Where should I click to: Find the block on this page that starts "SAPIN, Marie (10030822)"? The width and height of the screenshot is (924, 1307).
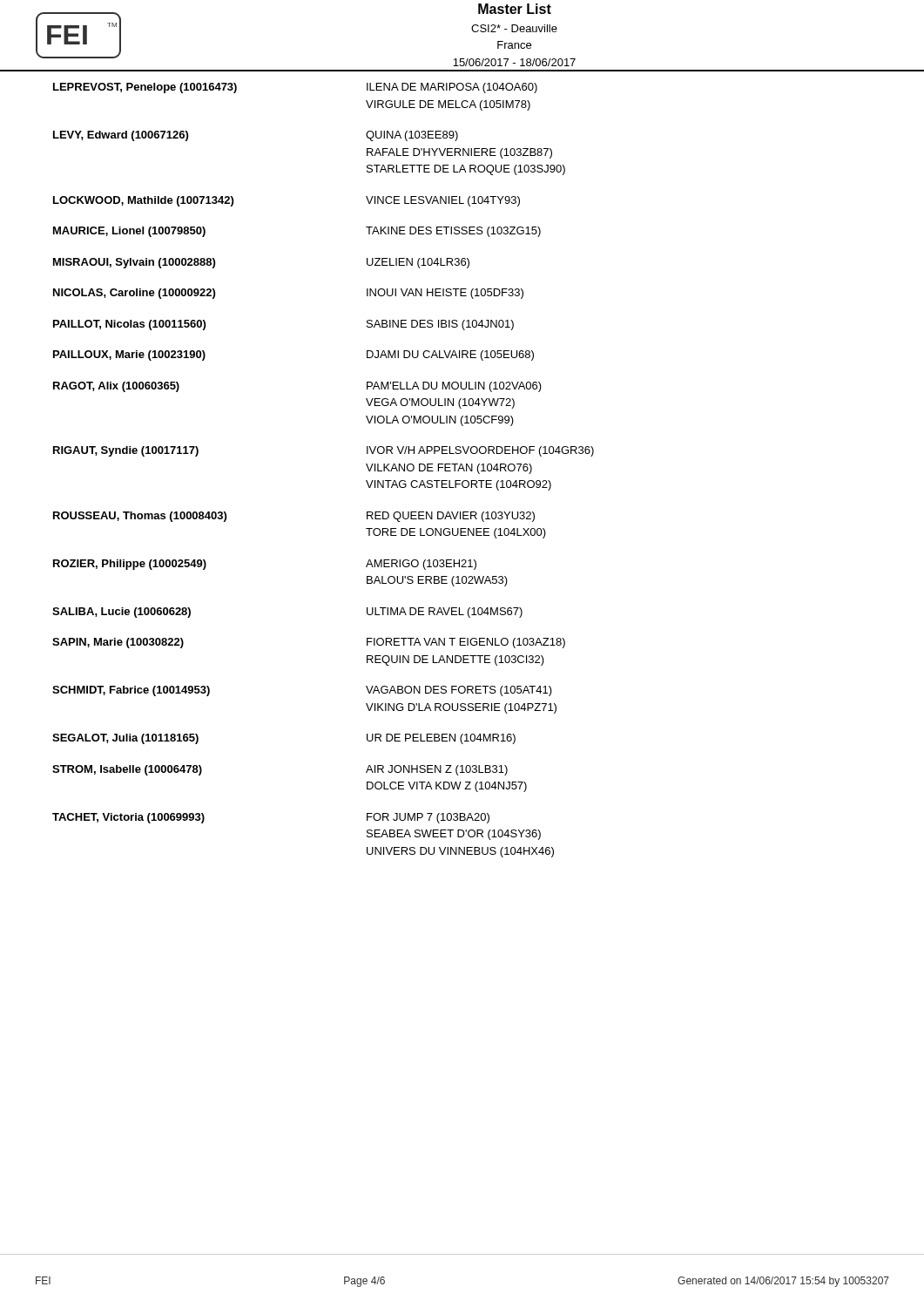462,650
